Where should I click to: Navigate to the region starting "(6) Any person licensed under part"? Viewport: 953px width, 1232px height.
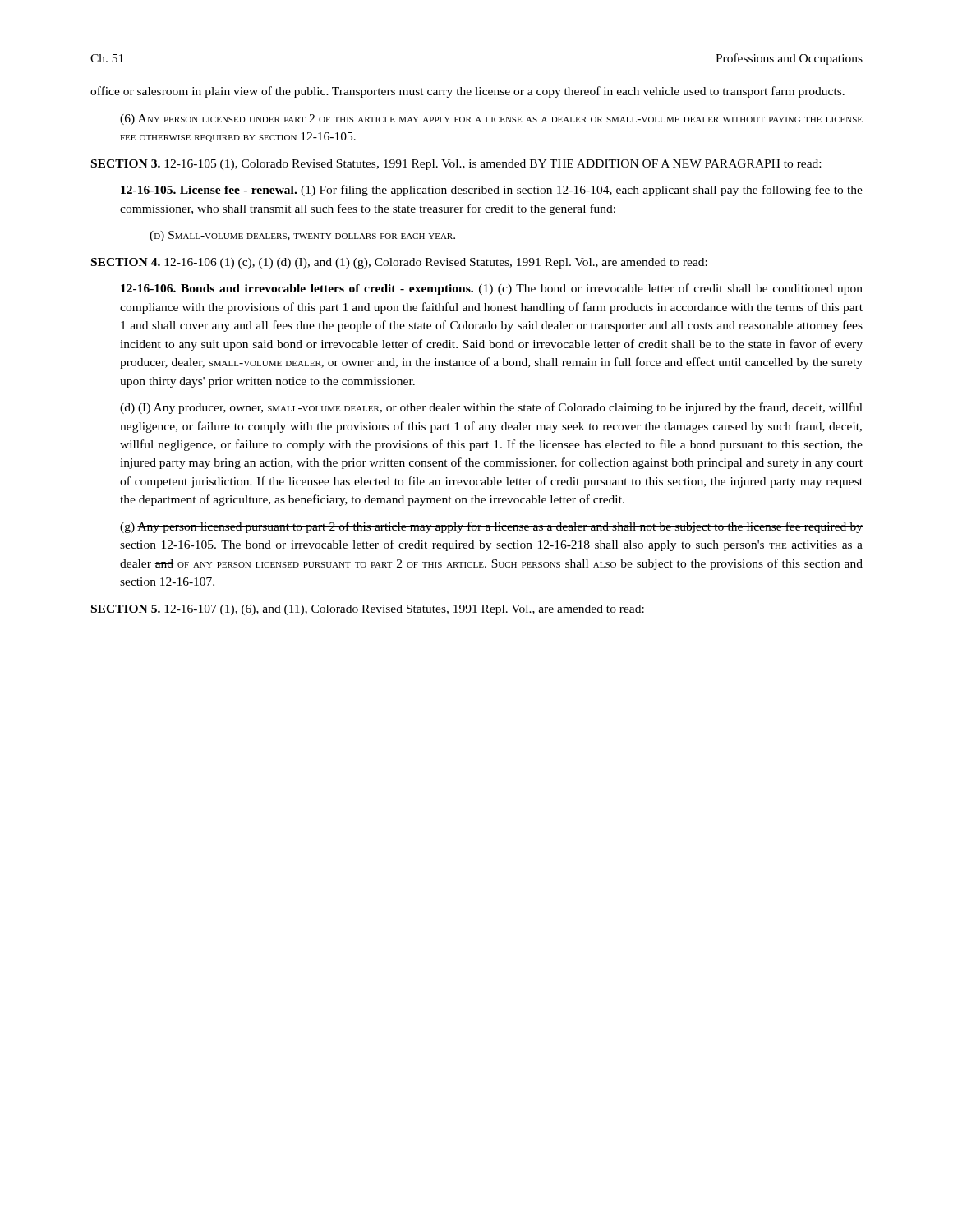(491, 128)
